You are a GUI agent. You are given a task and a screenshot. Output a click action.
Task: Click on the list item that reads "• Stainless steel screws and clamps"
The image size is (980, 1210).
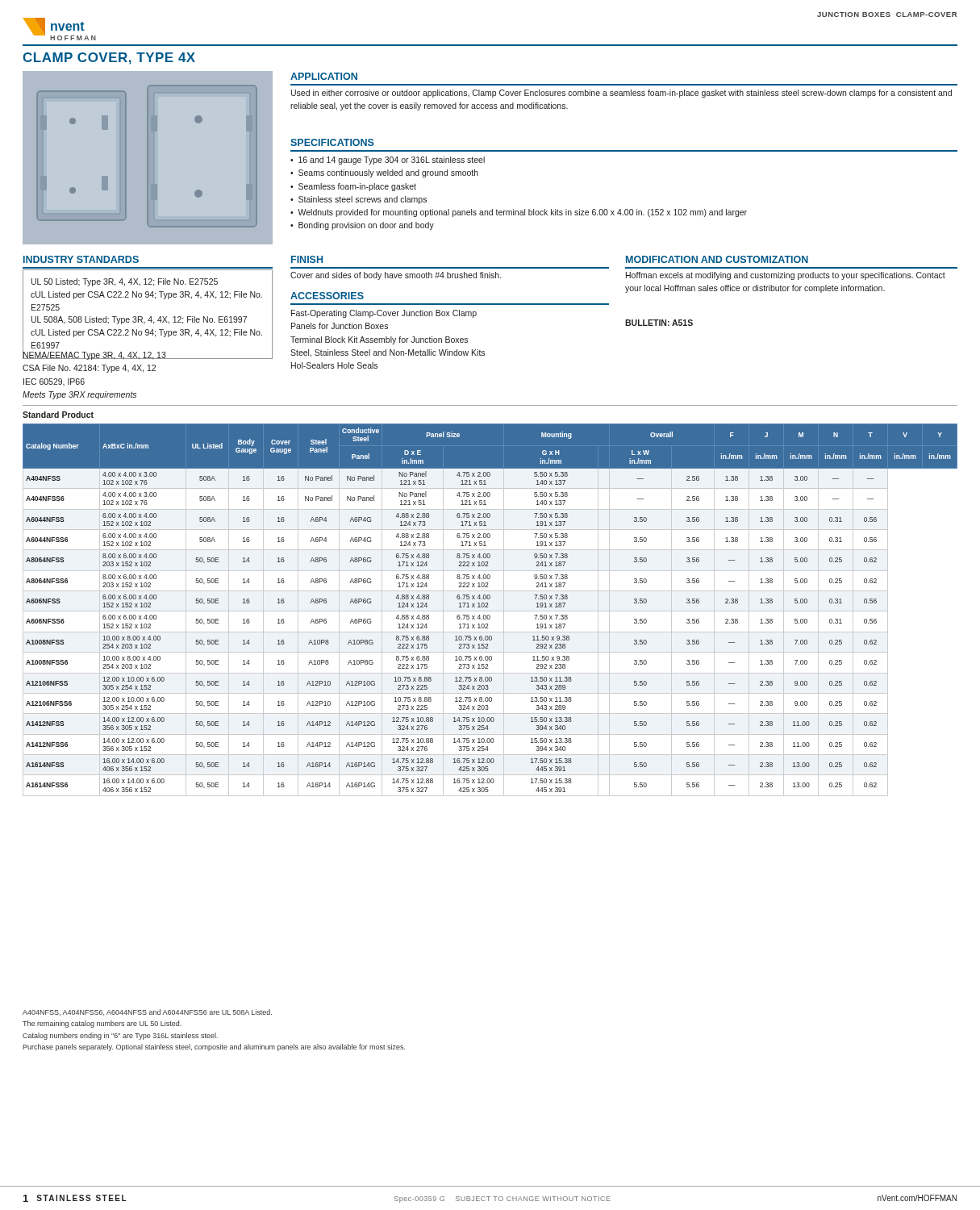click(x=359, y=199)
